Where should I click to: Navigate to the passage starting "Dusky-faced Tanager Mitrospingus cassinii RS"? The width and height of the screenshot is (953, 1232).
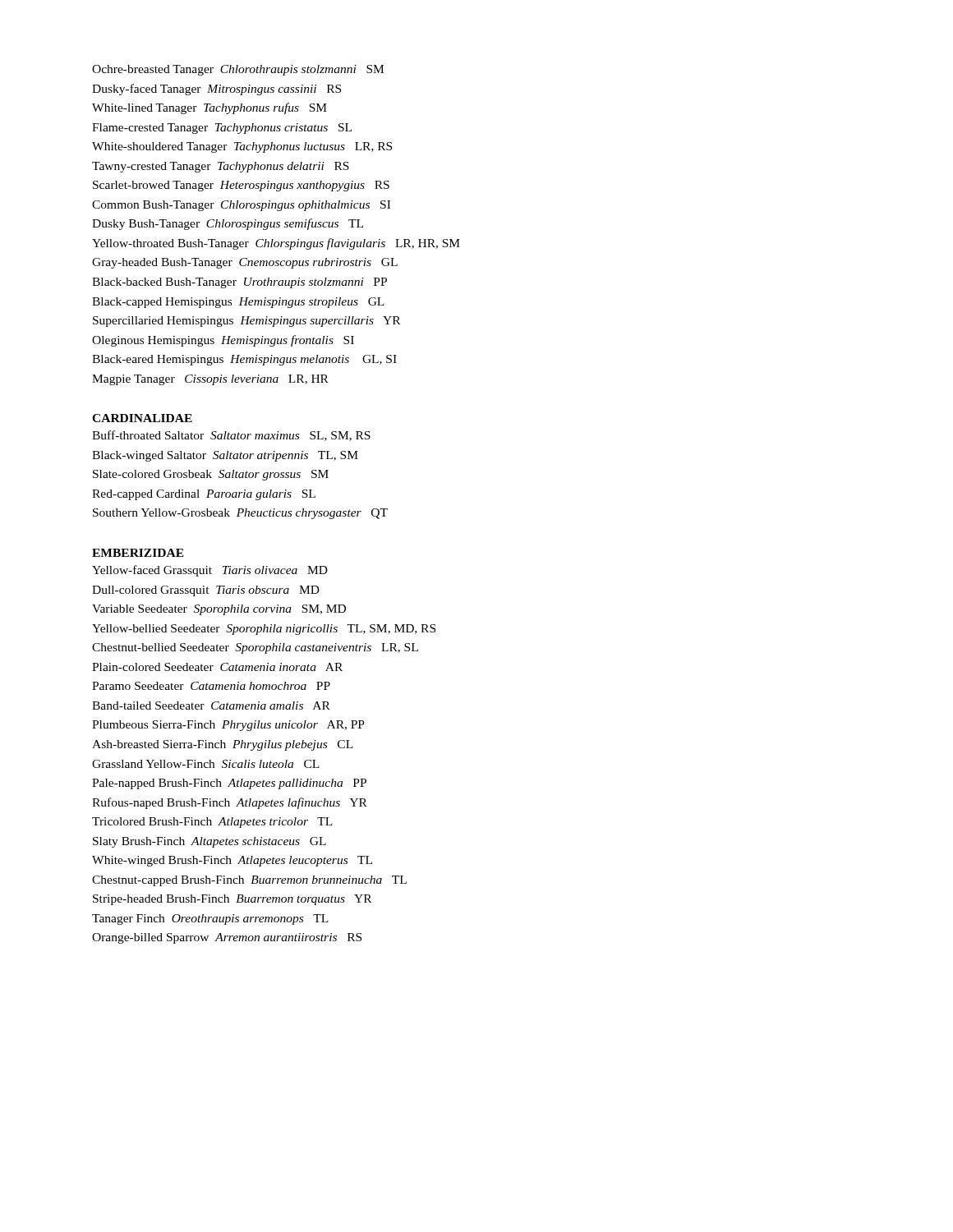217,88
